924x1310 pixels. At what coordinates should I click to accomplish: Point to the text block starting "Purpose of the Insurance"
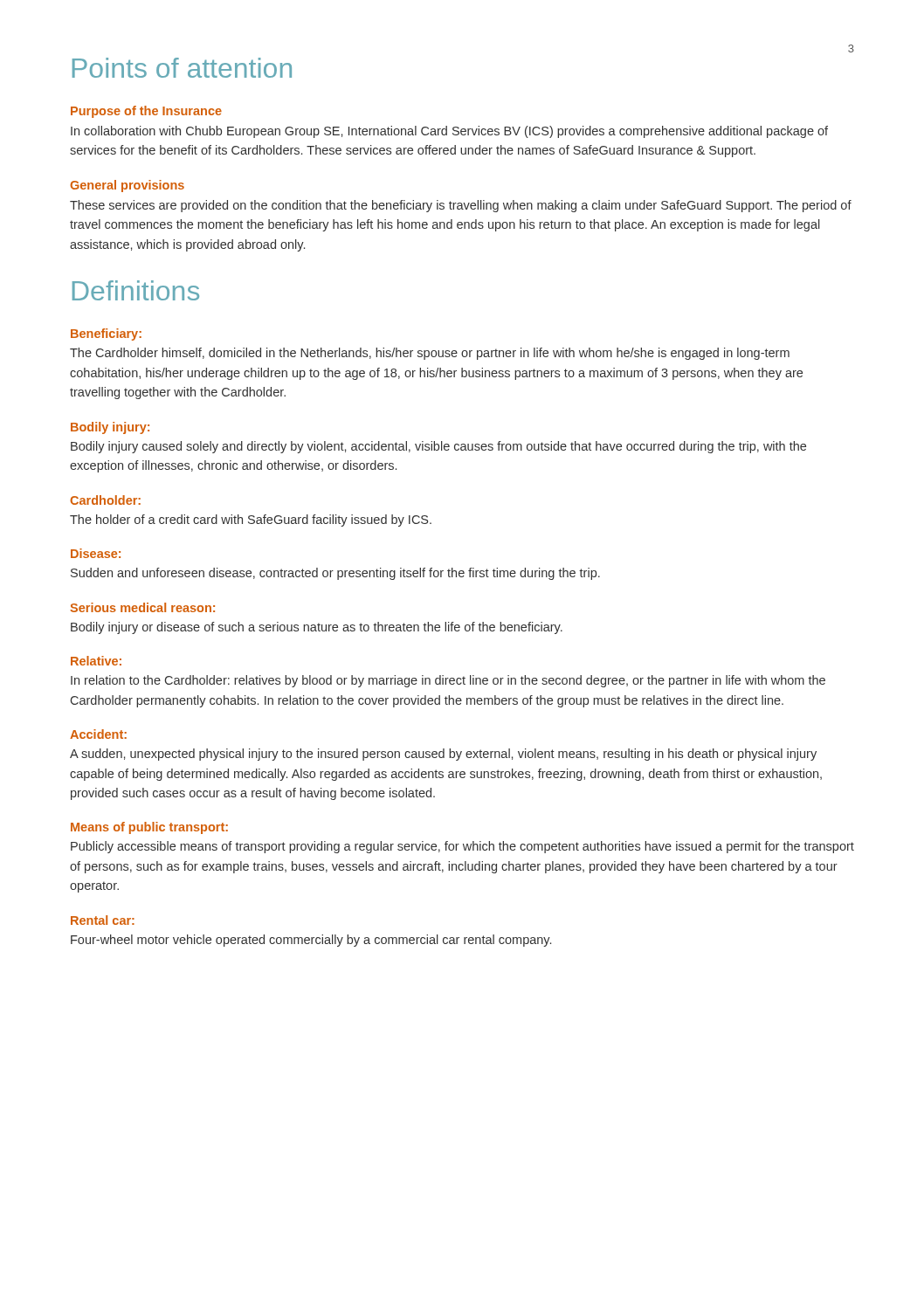(146, 112)
